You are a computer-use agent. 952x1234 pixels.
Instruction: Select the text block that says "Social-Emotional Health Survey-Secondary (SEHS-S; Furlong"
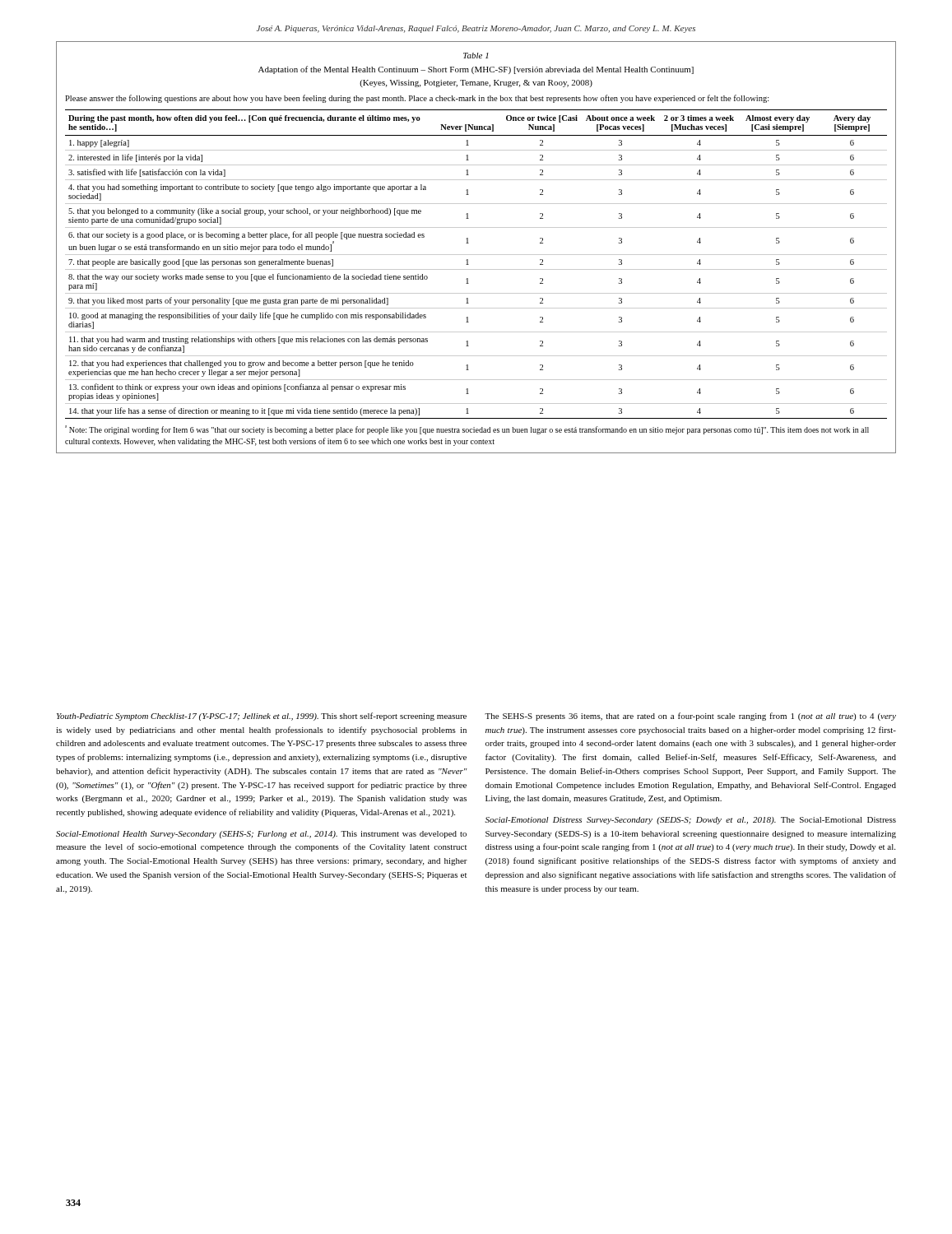point(261,861)
